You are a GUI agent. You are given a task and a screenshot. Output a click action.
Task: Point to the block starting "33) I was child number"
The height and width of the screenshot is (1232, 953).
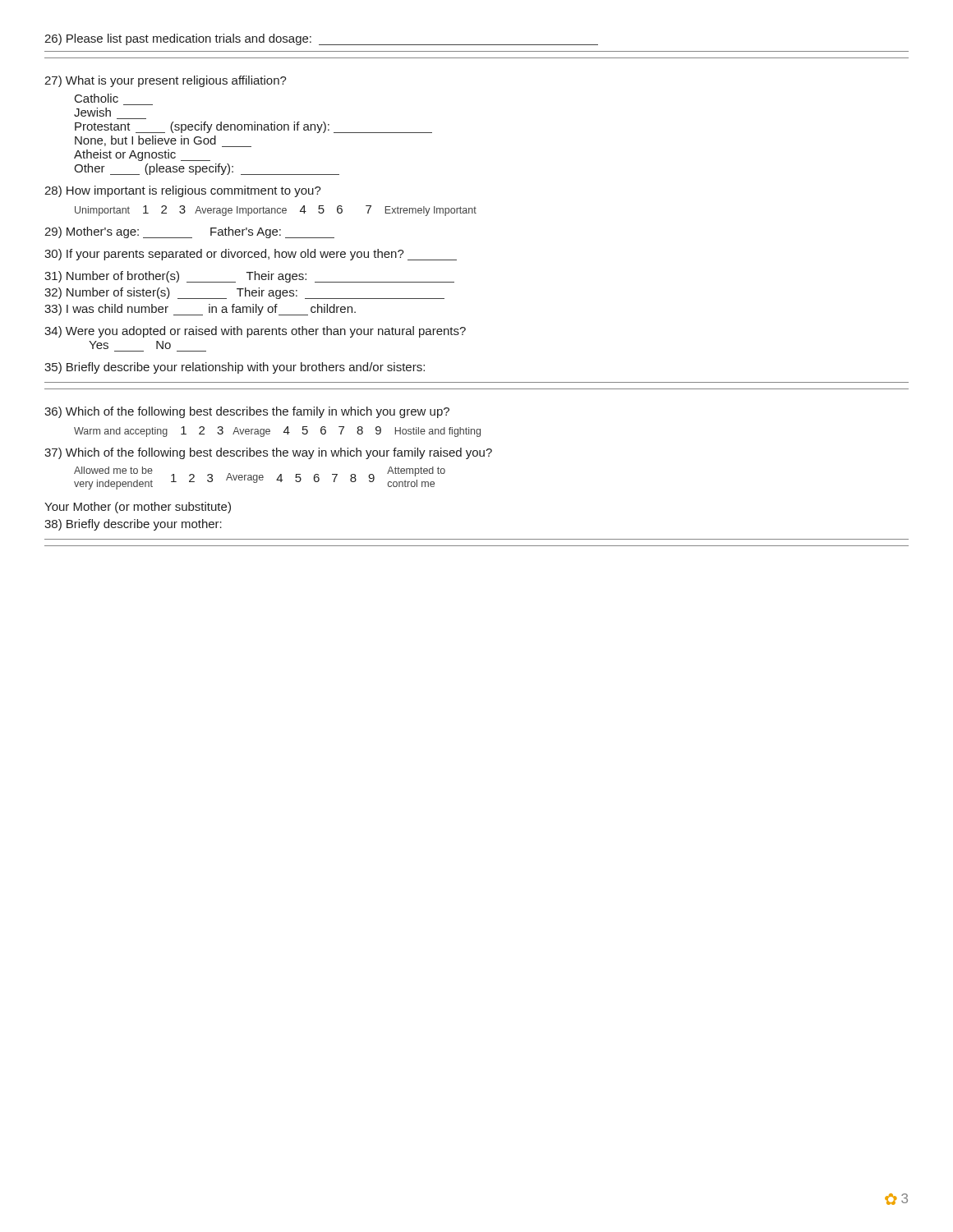(201, 308)
